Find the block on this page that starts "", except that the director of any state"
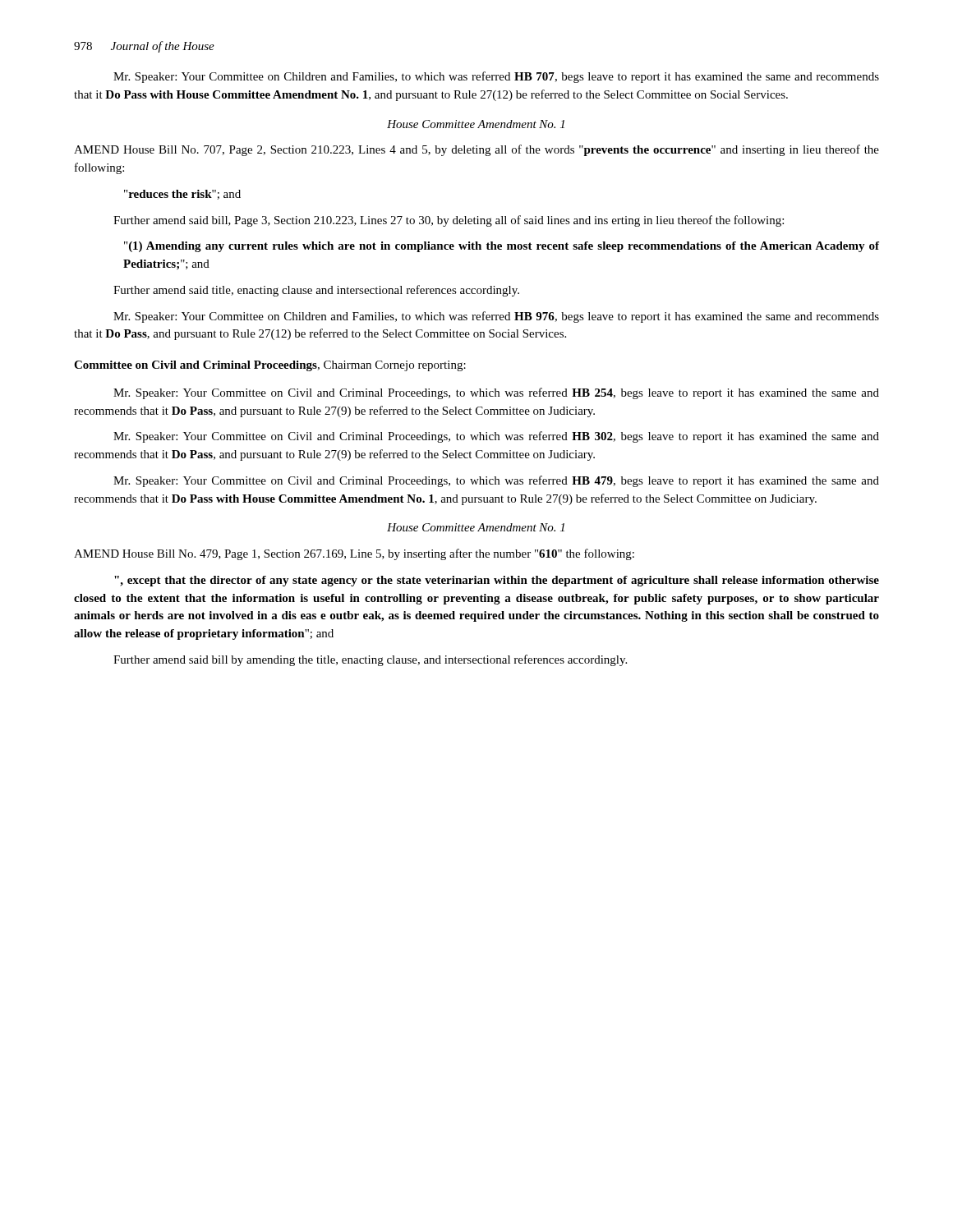 click(476, 607)
